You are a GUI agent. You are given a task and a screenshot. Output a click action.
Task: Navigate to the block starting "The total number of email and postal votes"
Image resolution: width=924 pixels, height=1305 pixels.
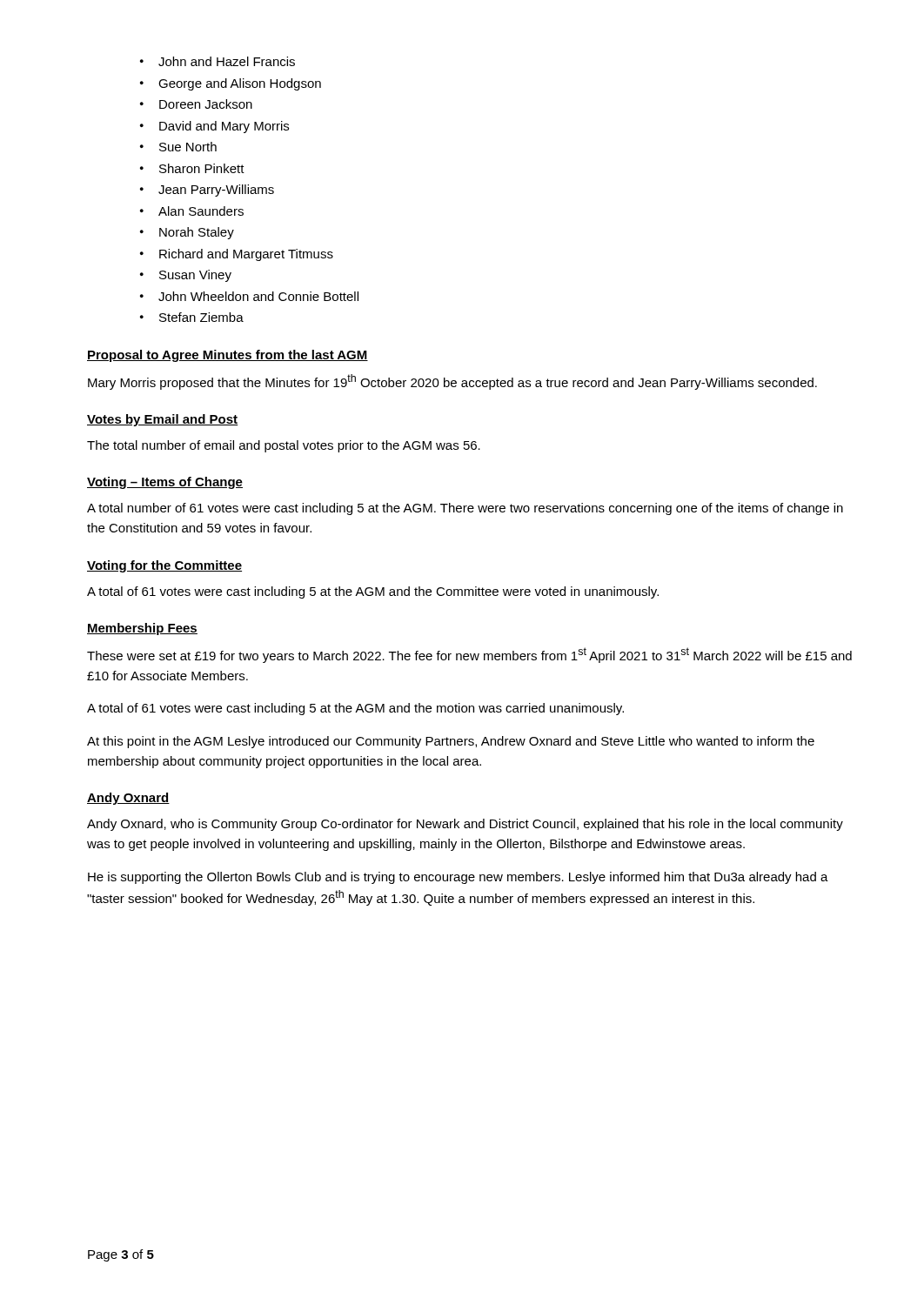[x=284, y=445]
